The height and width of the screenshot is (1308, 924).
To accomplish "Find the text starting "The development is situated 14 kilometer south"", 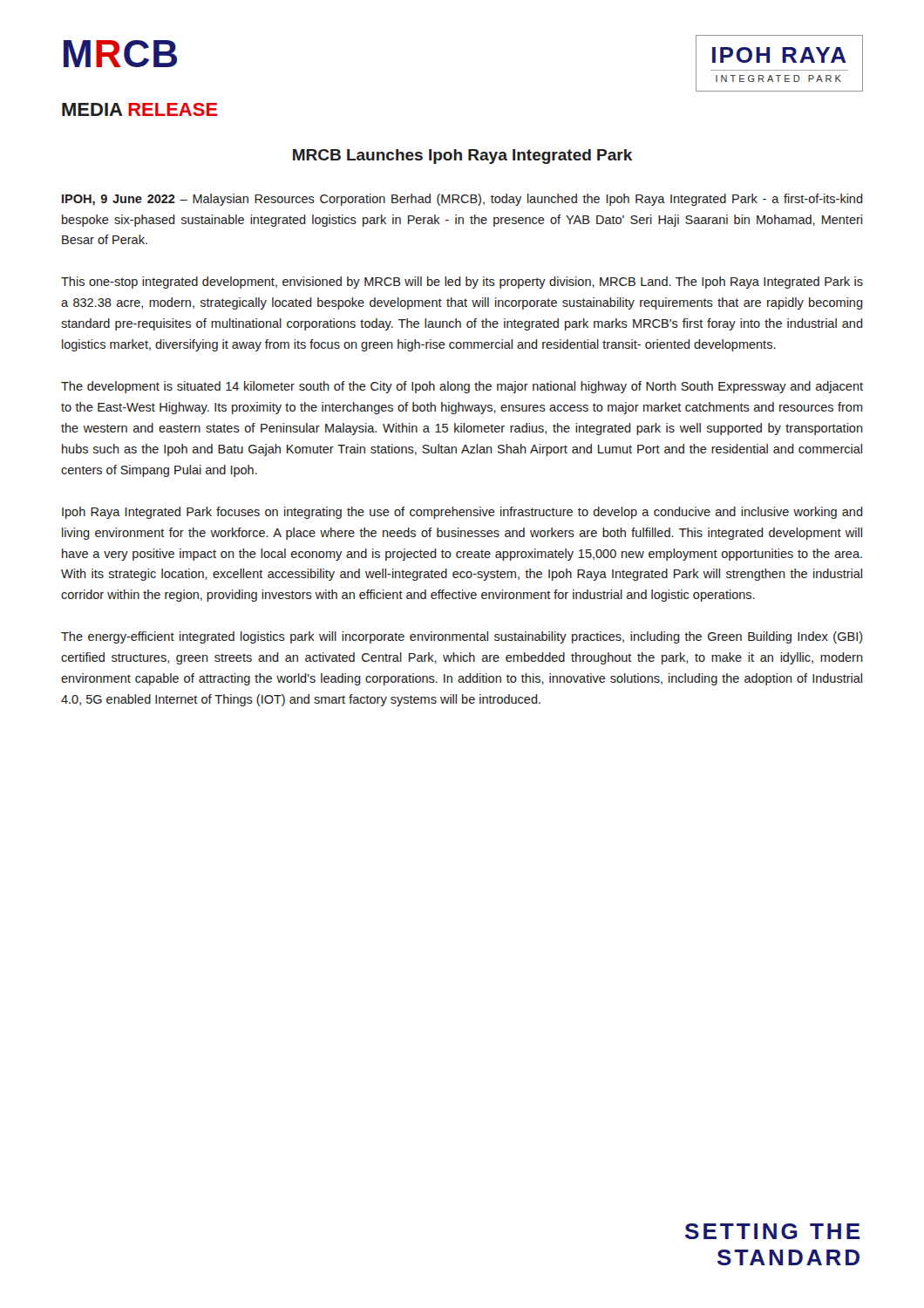I will [x=462, y=428].
